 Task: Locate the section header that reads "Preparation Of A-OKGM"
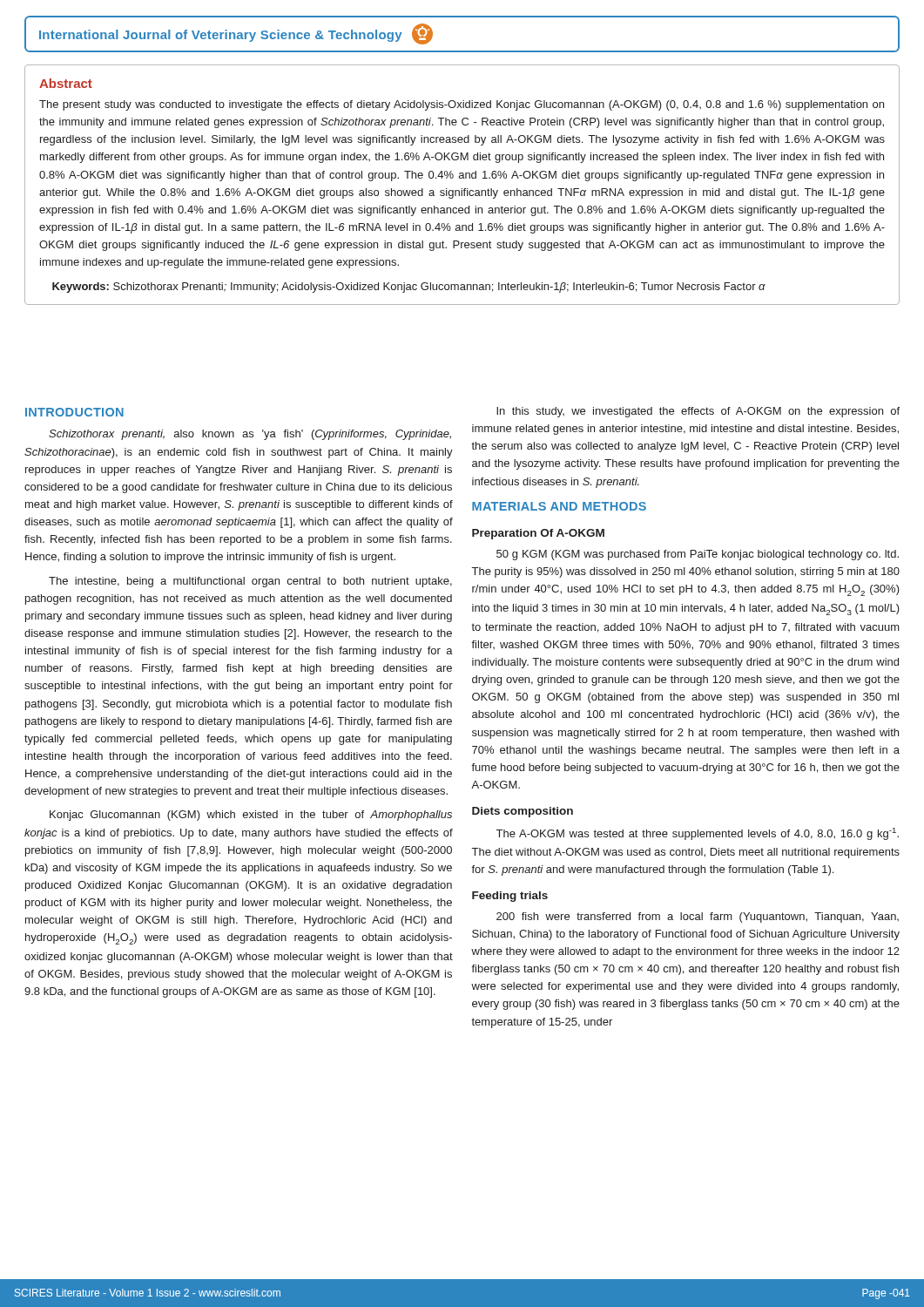point(538,533)
